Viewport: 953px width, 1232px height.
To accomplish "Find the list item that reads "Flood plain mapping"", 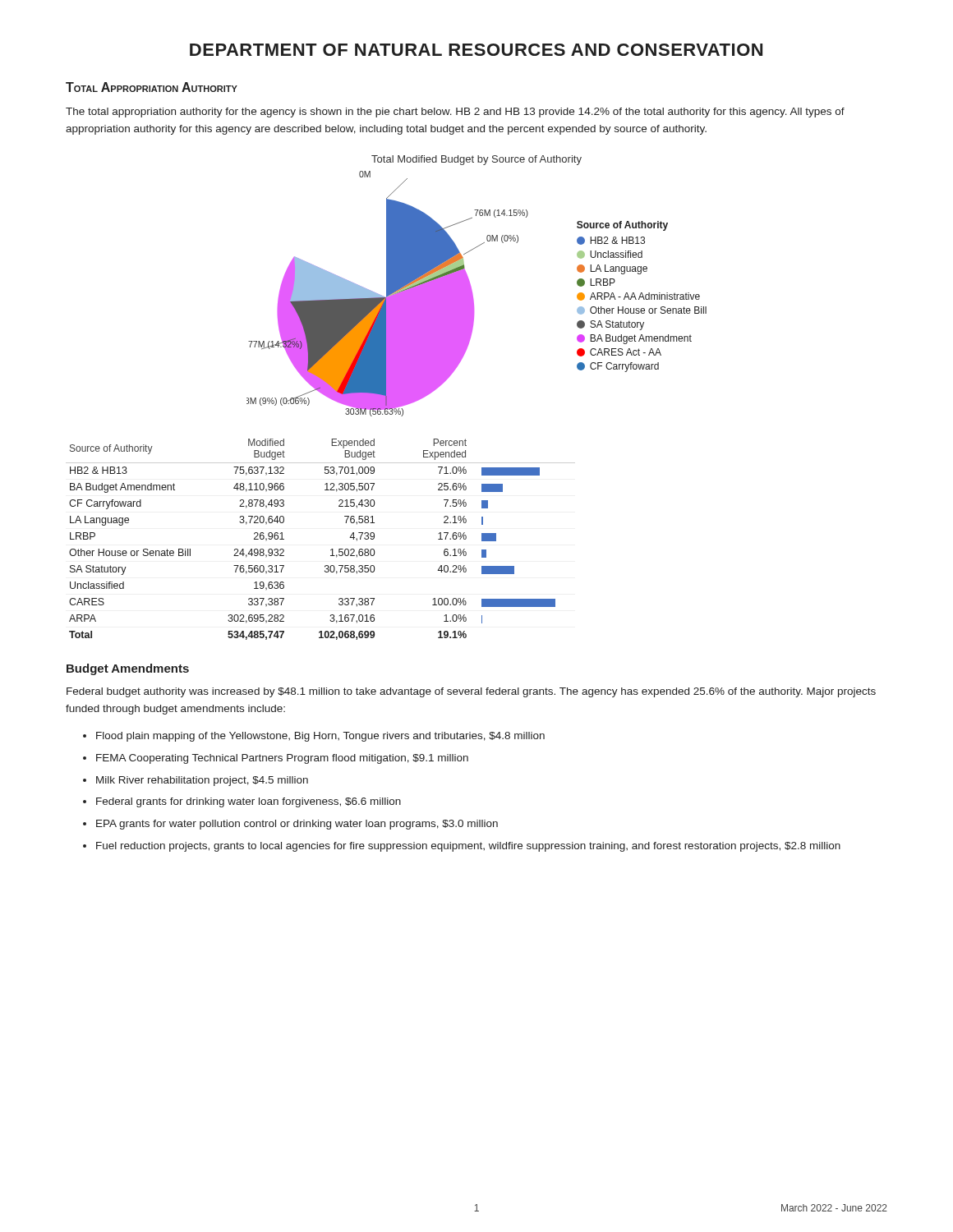I will (320, 735).
